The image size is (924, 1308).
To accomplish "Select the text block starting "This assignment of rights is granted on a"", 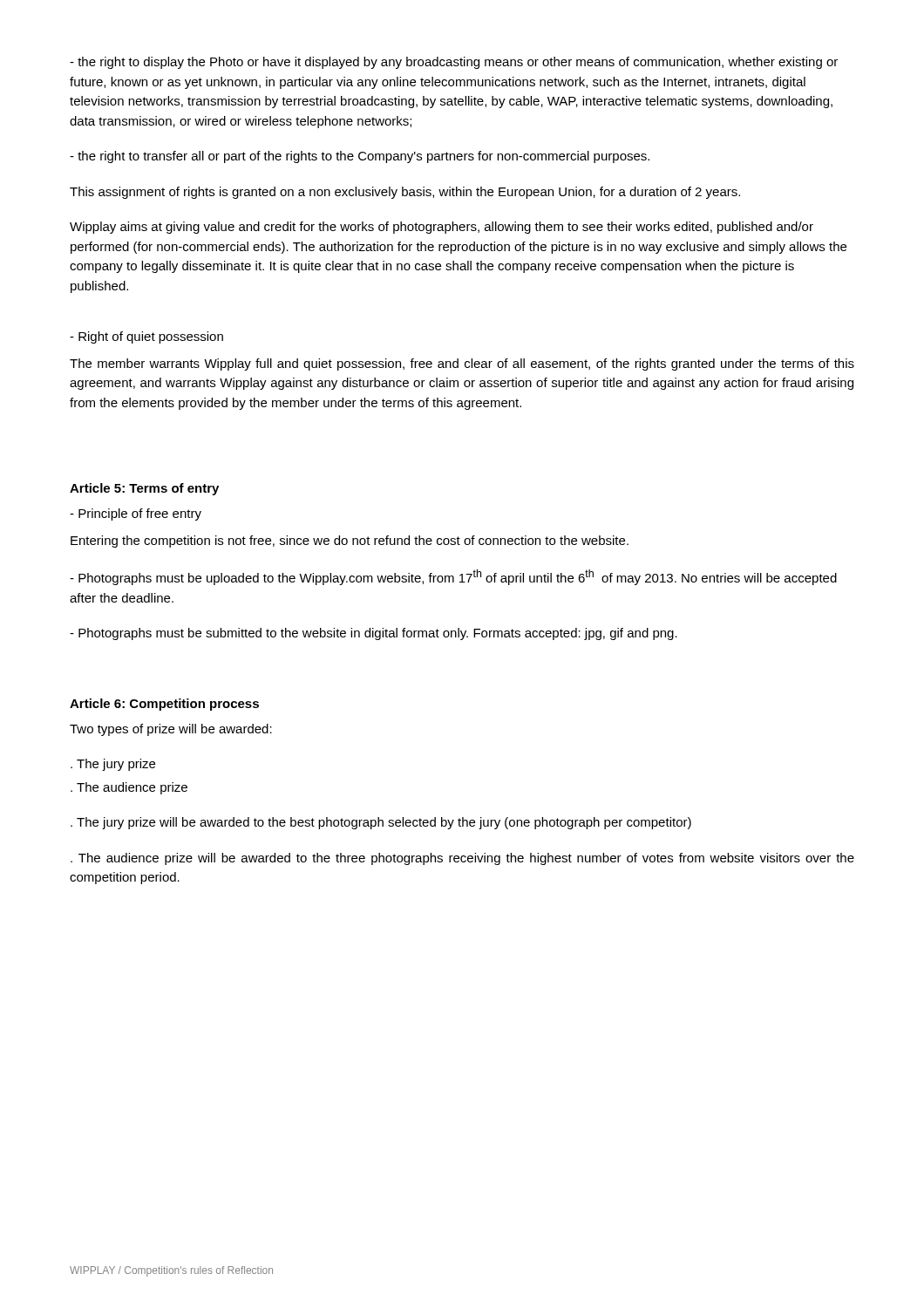I will tap(406, 191).
